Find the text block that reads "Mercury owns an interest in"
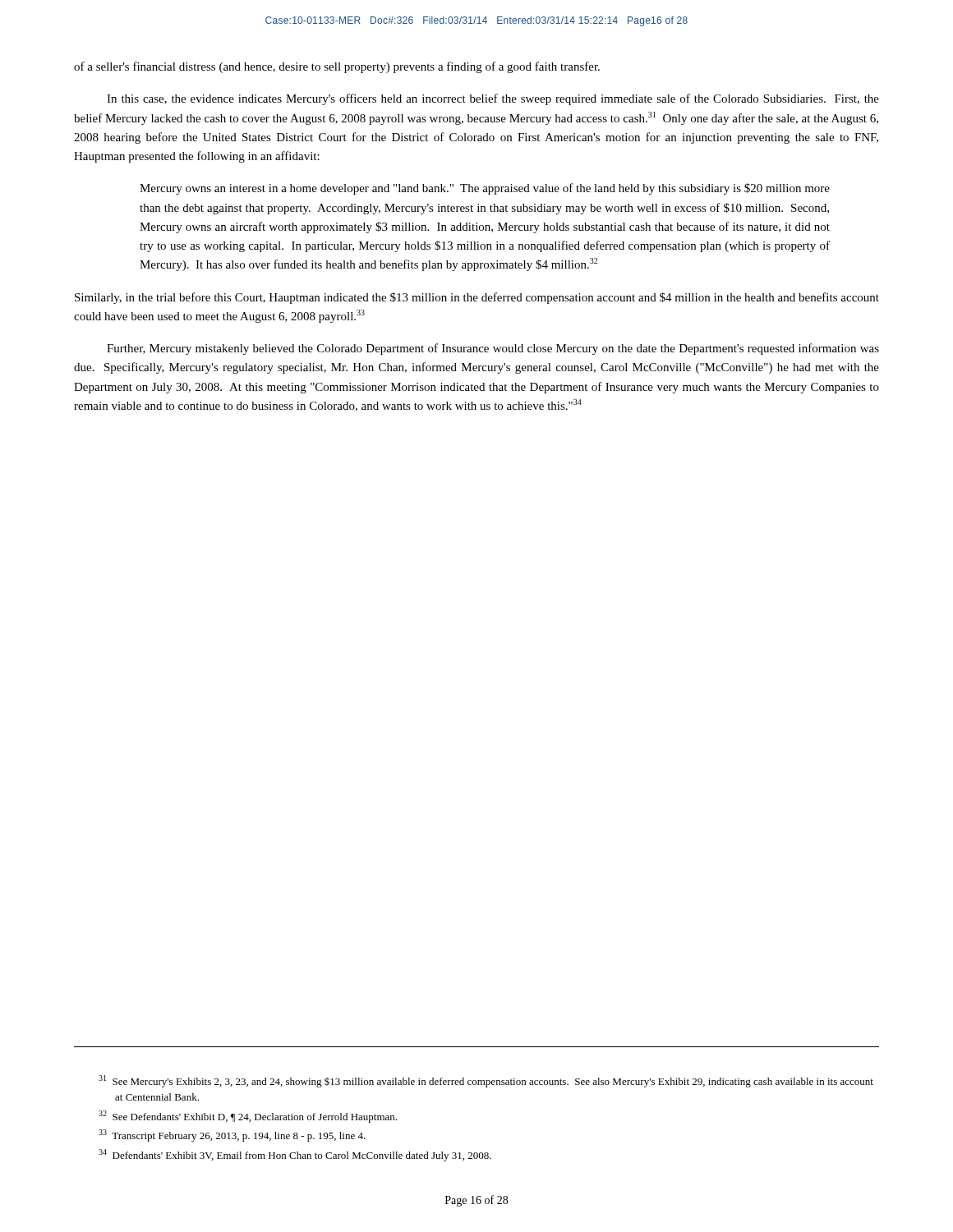The width and height of the screenshot is (953, 1232). pyautogui.click(x=485, y=227)
